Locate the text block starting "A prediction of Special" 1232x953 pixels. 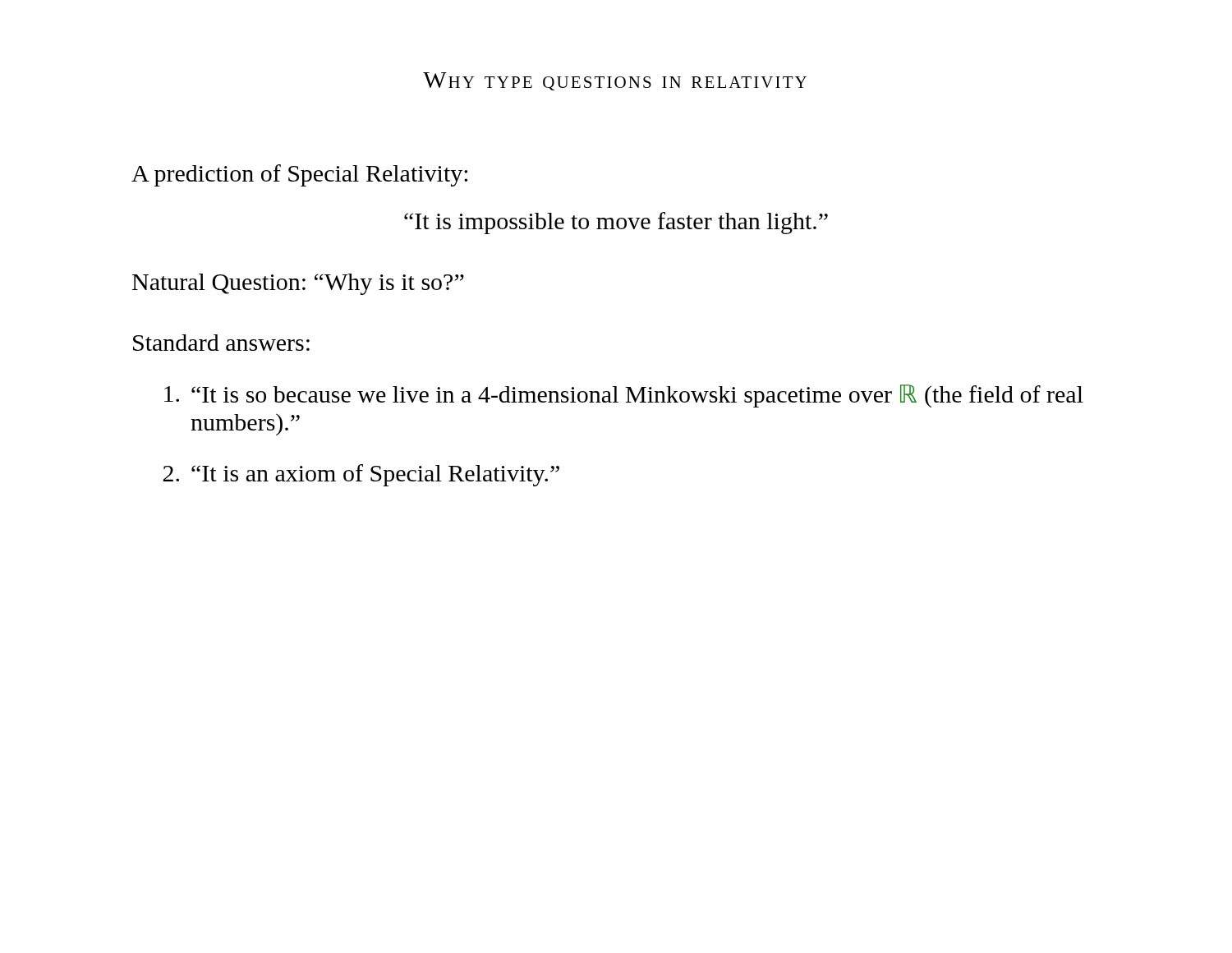coord(299,175)
